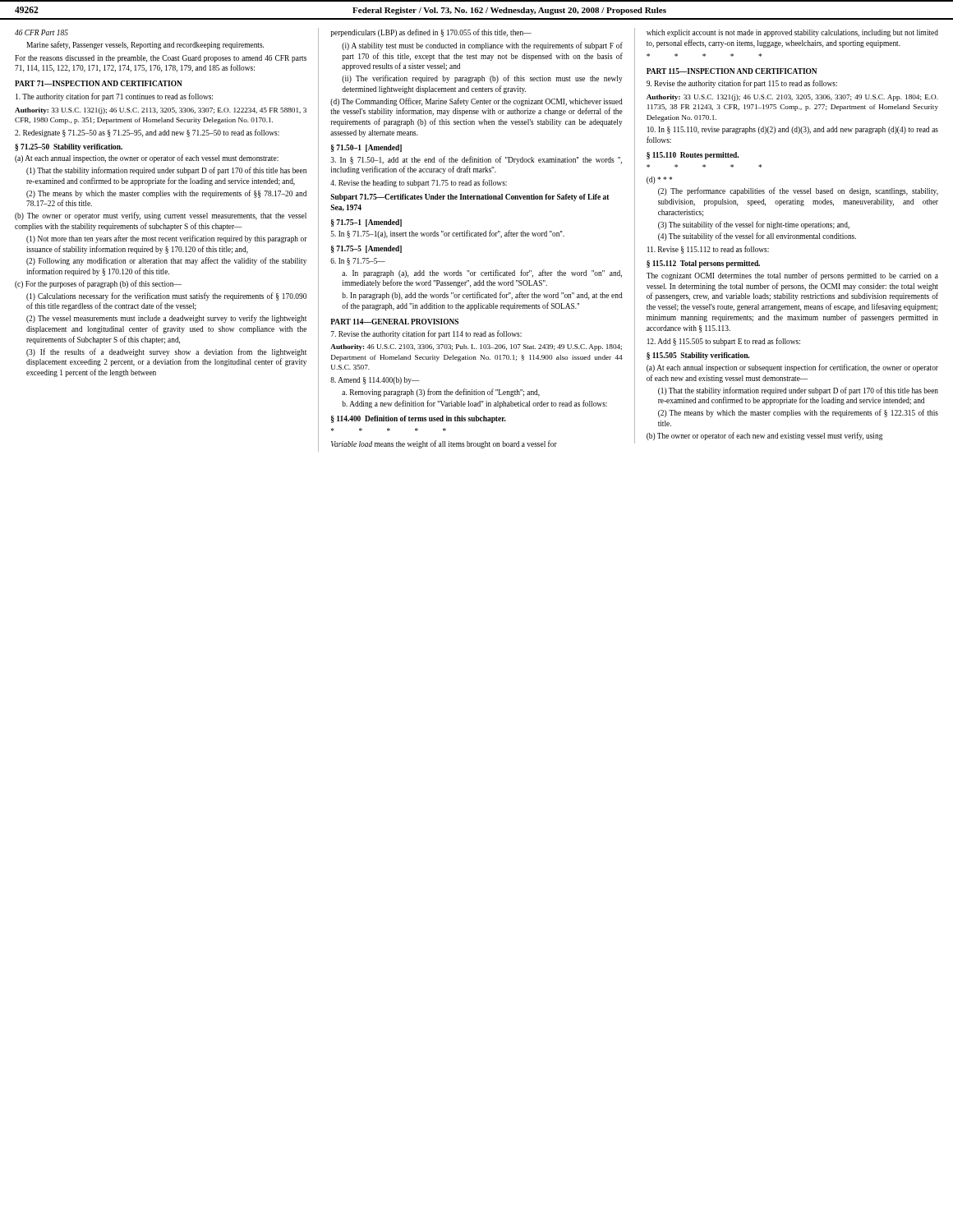Locate the section header with the text "§ 115.112 Total persons permitted."
953x1232 pixels.
703,264
